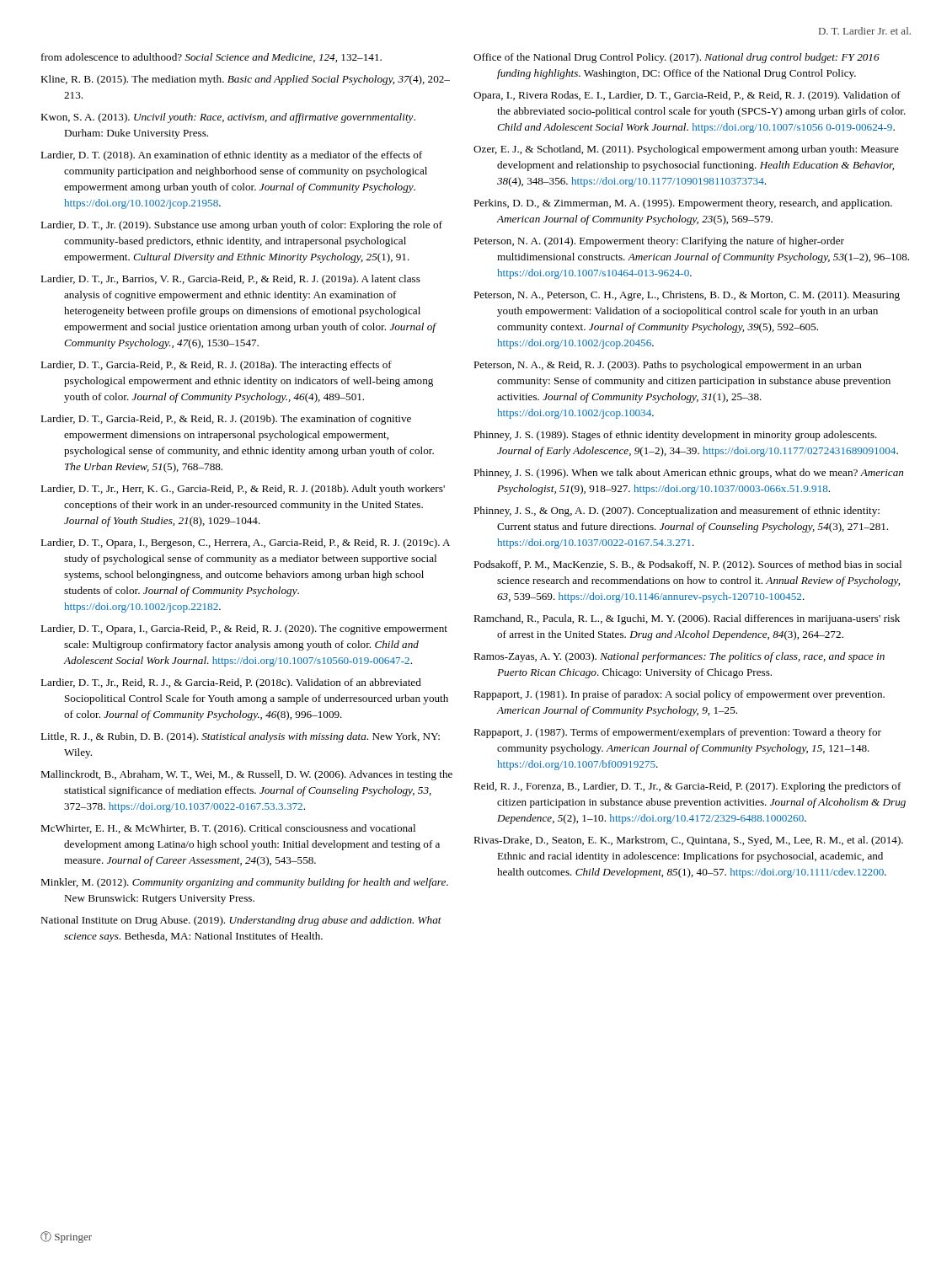Click on the element starting "Ramchand, R., Pacula, R. L.,"
This screenshot has height=1264, width=952.
point(687,626)
